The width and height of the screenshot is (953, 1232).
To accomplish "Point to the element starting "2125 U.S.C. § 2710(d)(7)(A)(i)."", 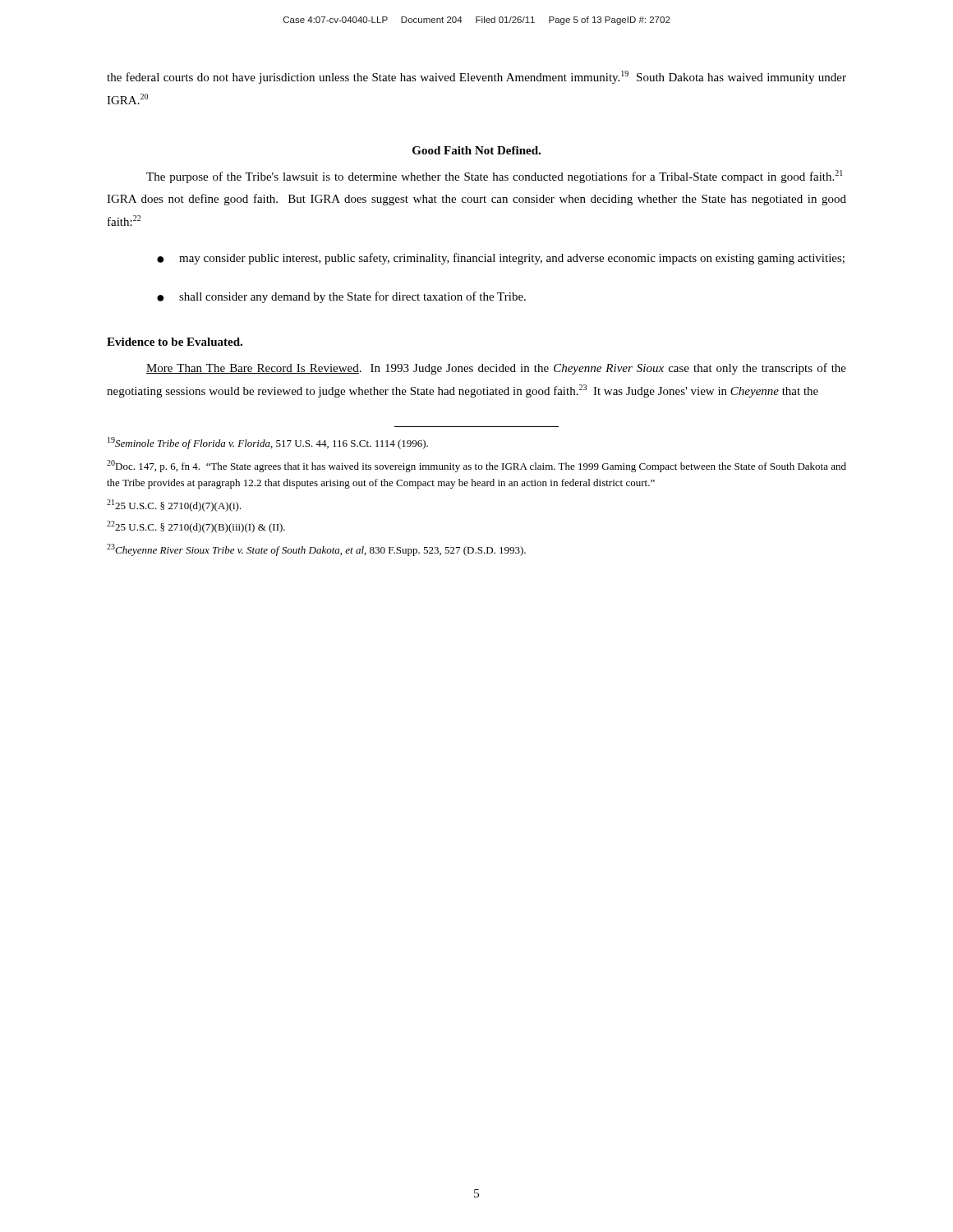I will 174,505.
